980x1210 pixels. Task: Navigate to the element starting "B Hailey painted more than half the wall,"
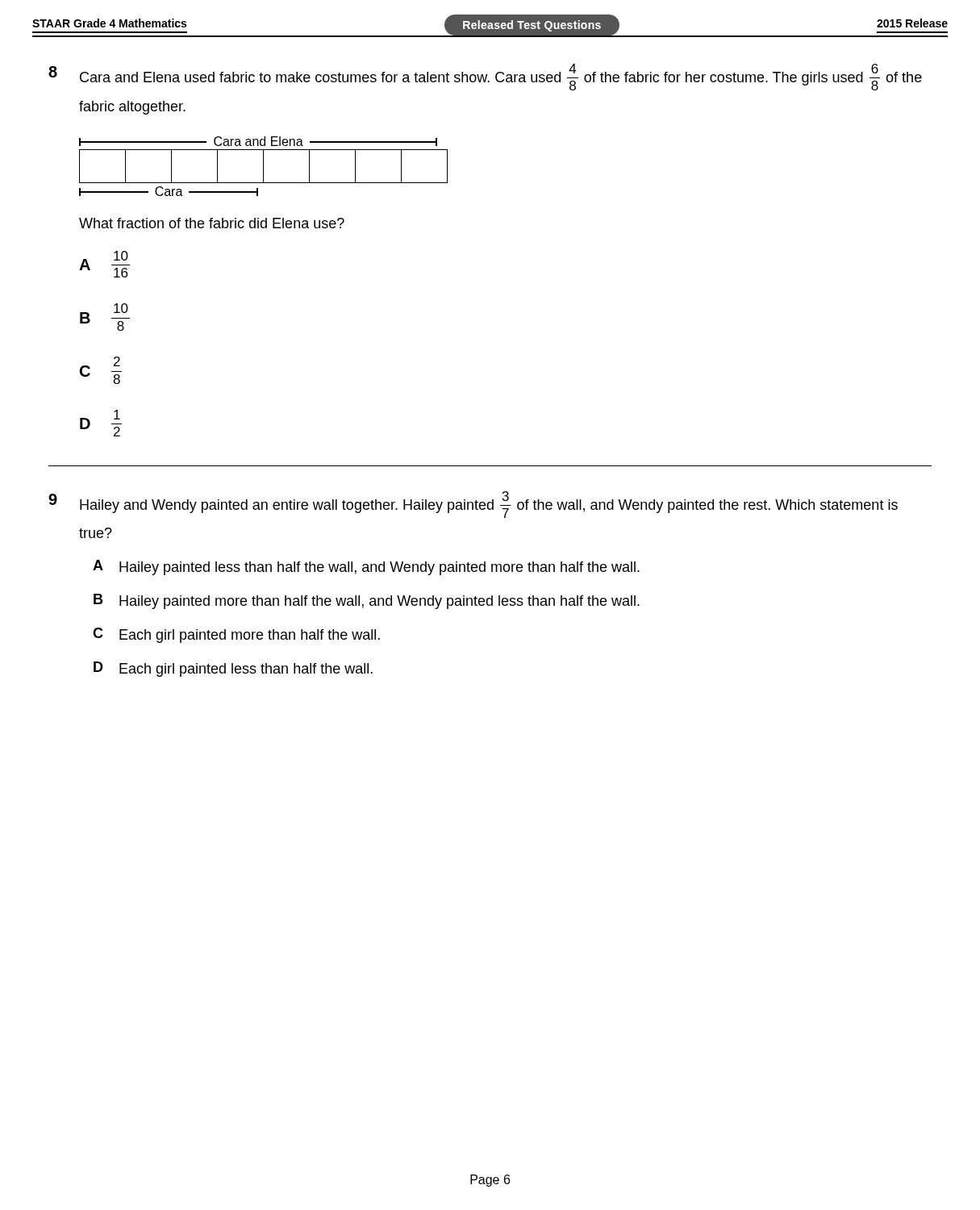click(x=367, y=602)
